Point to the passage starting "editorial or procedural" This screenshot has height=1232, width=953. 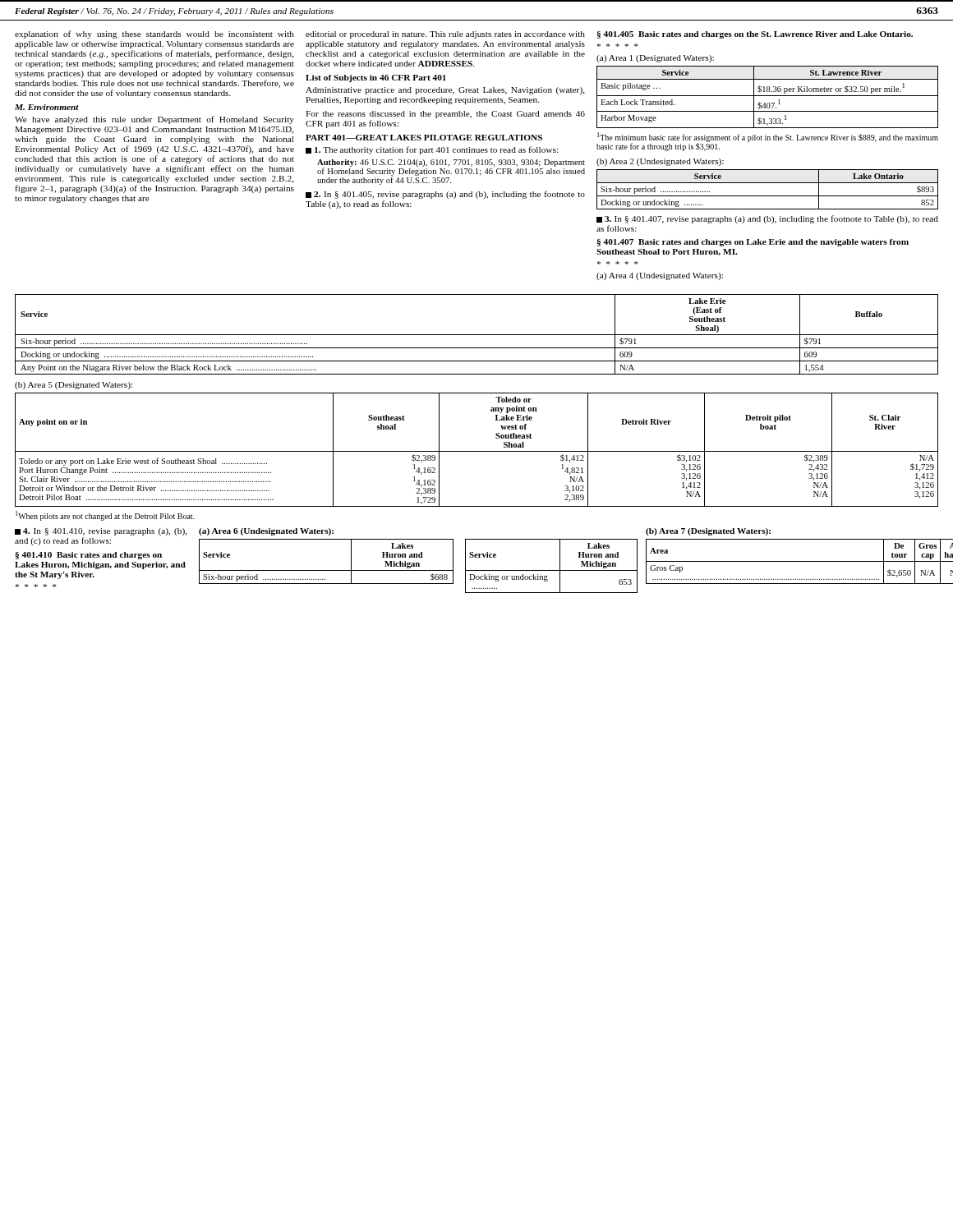tap(445, 48)
